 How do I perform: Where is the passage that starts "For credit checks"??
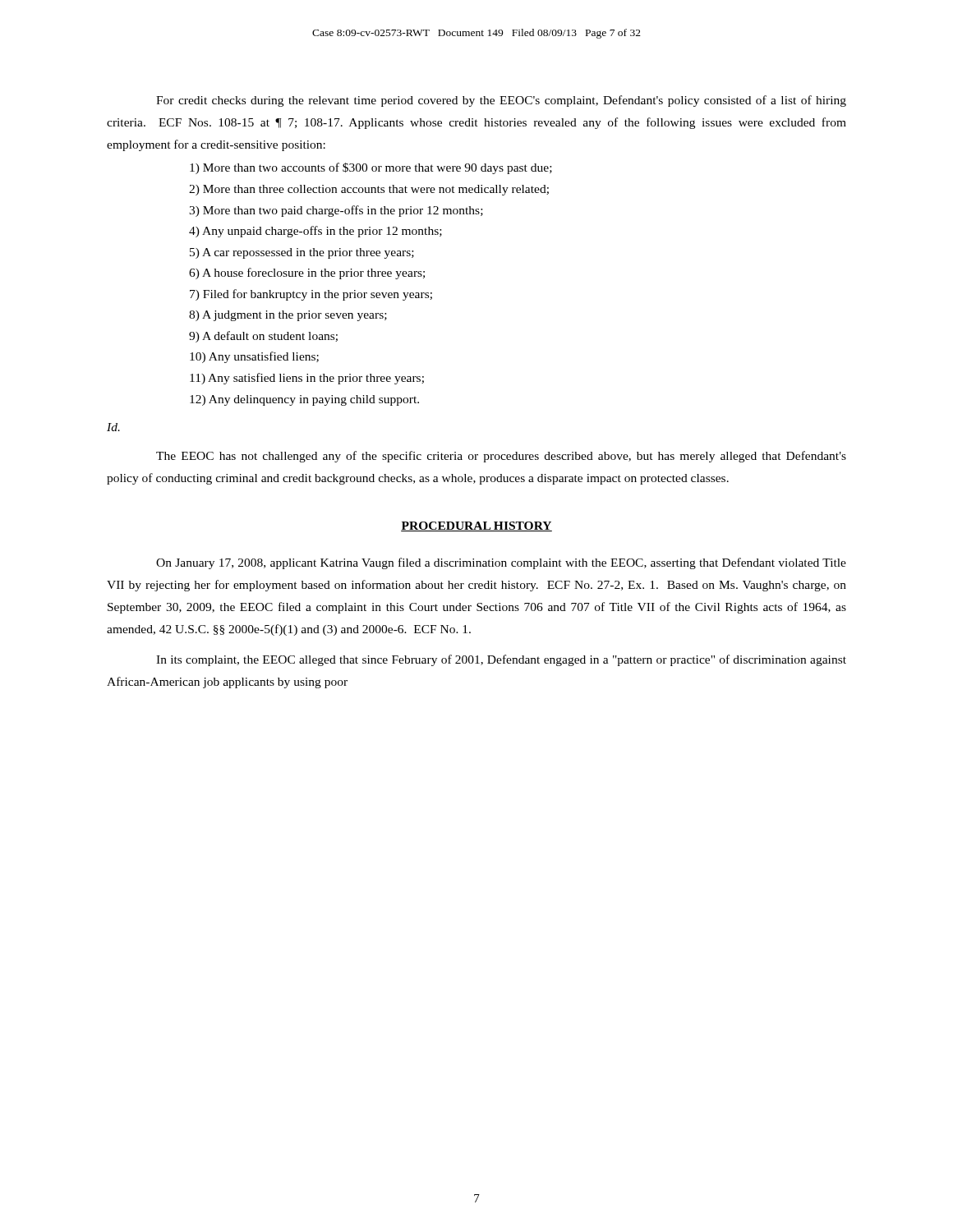(x=476, y=122)
